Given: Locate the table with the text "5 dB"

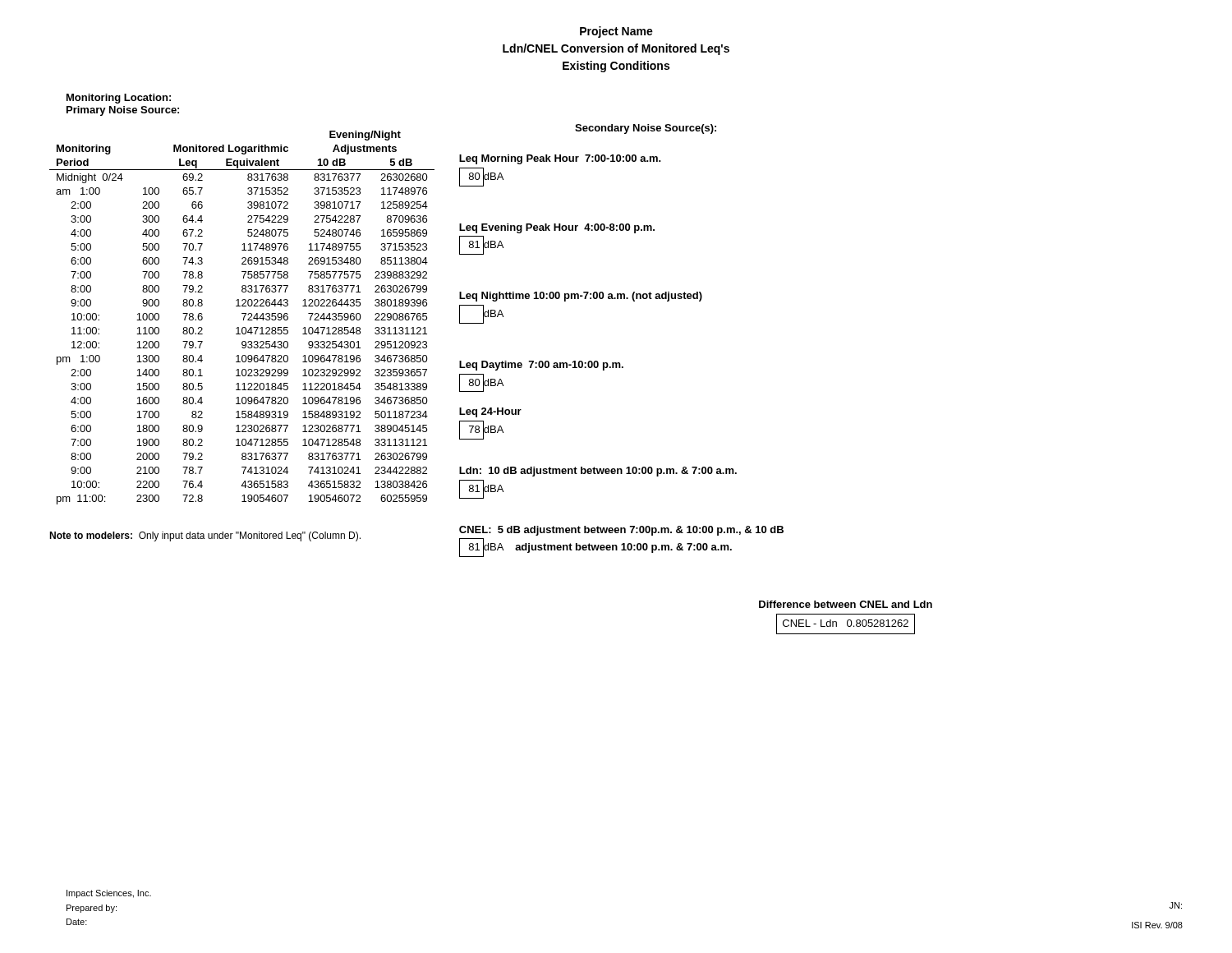Looking at the screenshot, I should tap(242, 385).
